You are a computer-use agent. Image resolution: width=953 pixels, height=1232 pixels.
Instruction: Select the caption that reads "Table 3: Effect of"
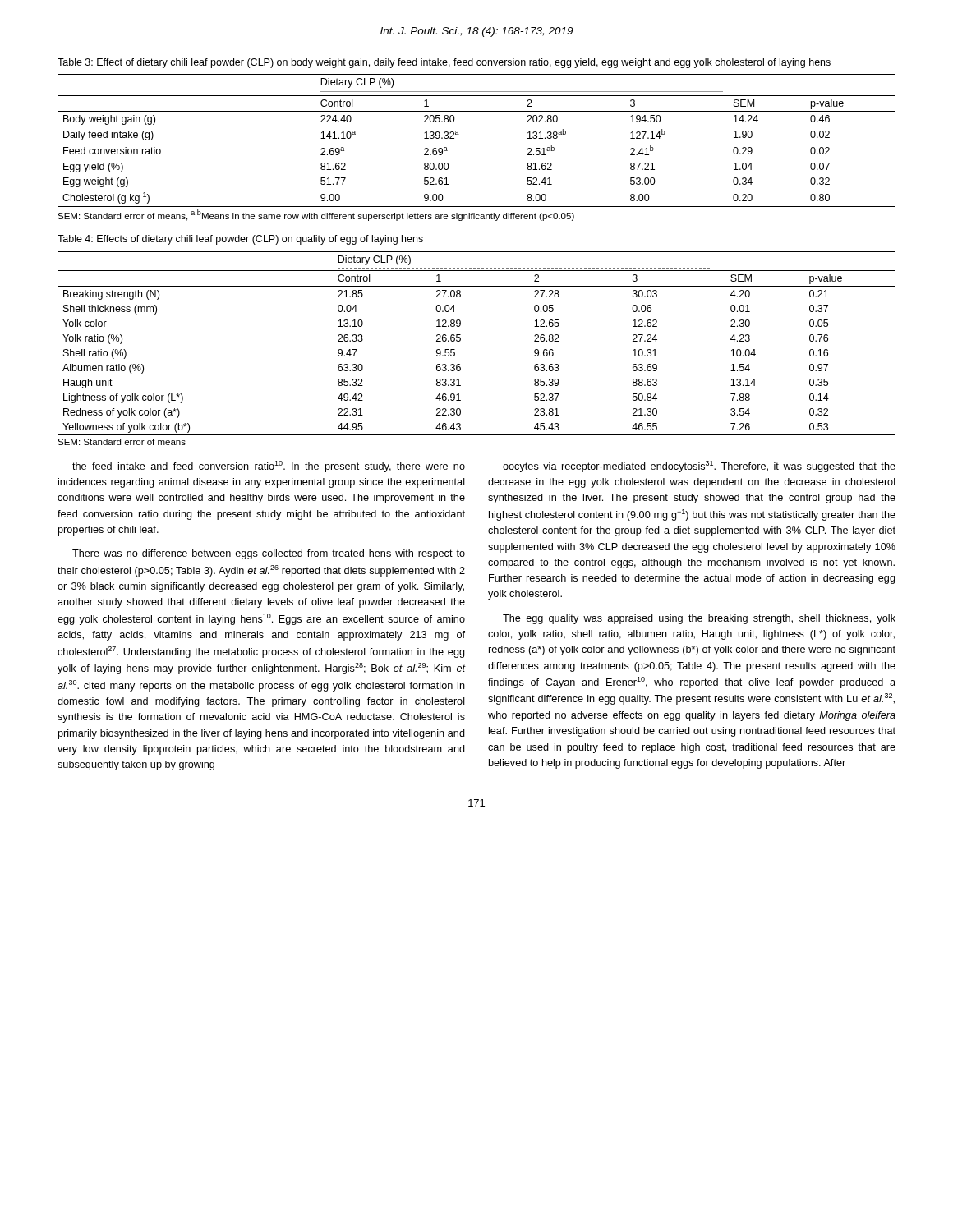[444, 62]
